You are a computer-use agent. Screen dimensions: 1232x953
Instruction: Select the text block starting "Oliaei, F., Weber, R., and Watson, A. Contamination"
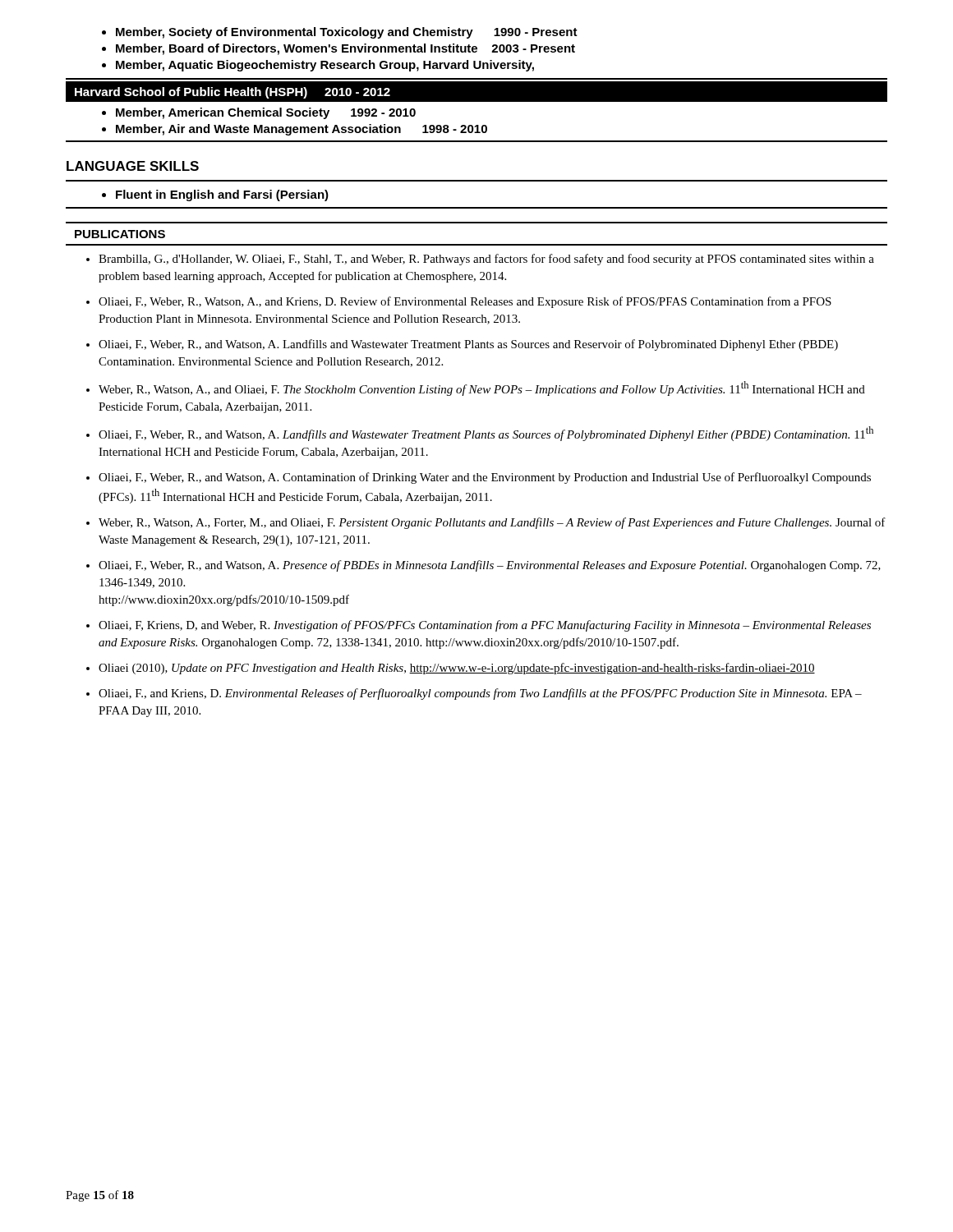[485, 487]
